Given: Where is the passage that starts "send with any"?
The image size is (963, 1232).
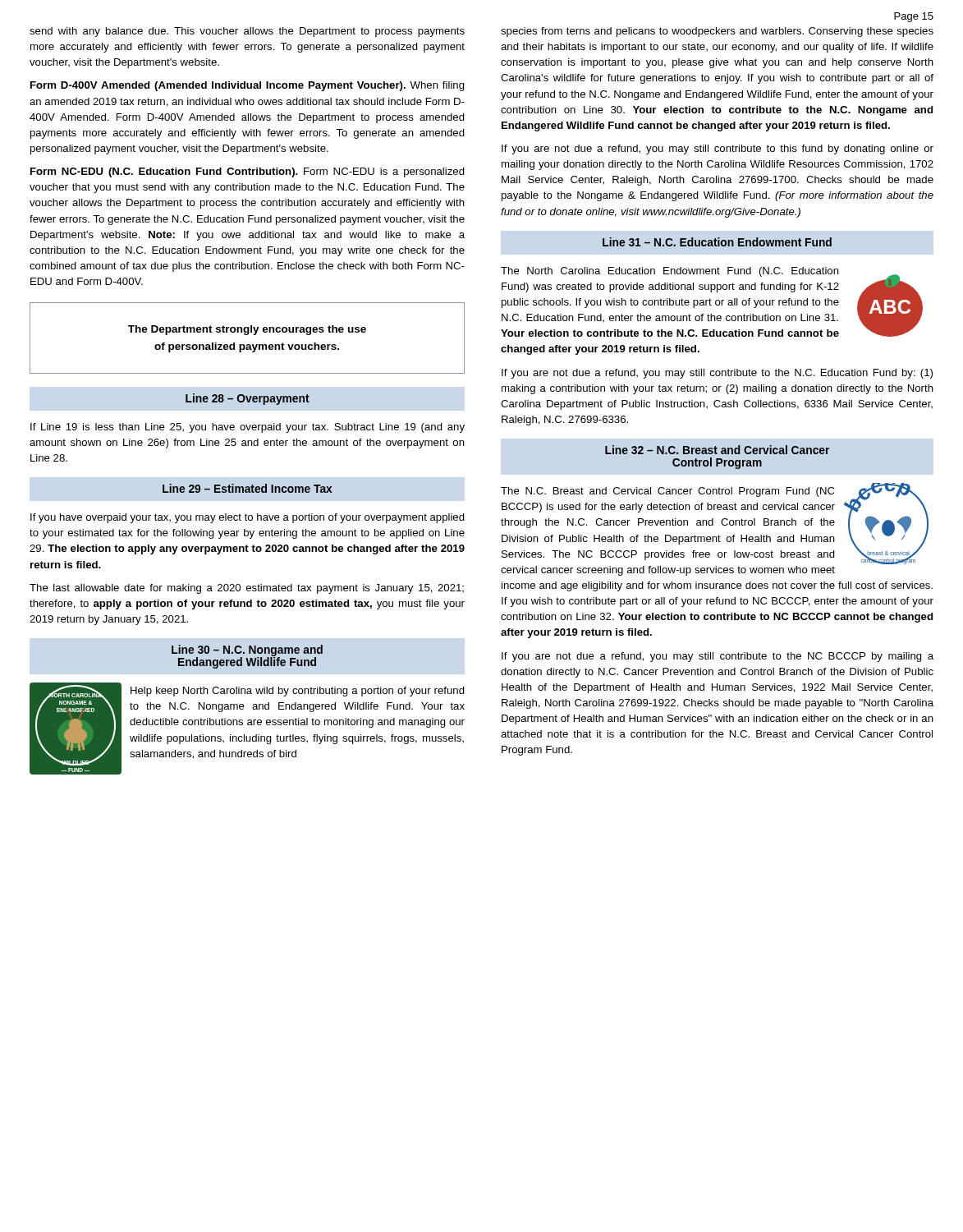Looking at the screenshot, I should 247,47.
